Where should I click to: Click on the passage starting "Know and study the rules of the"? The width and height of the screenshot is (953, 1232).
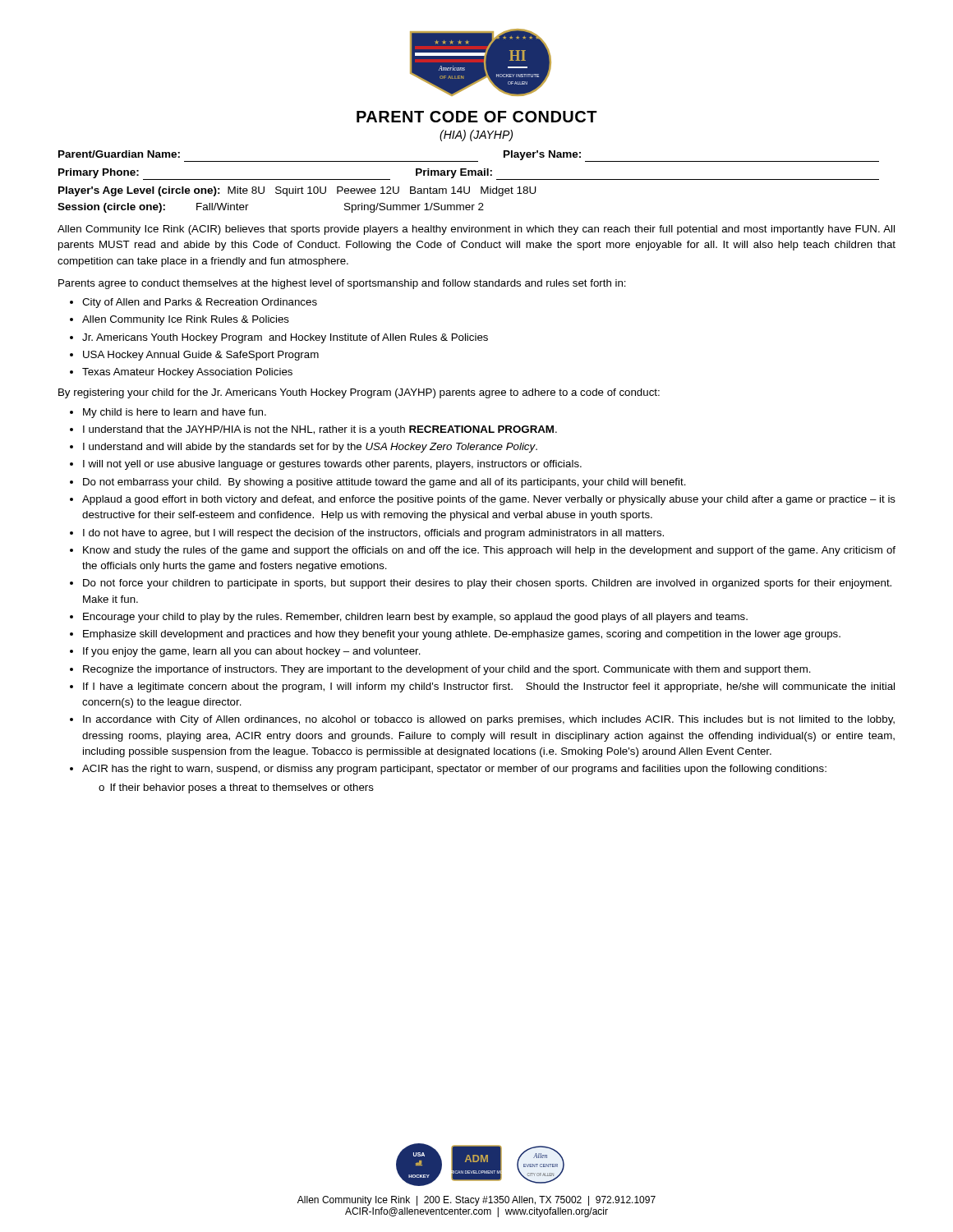pos(489,558)
